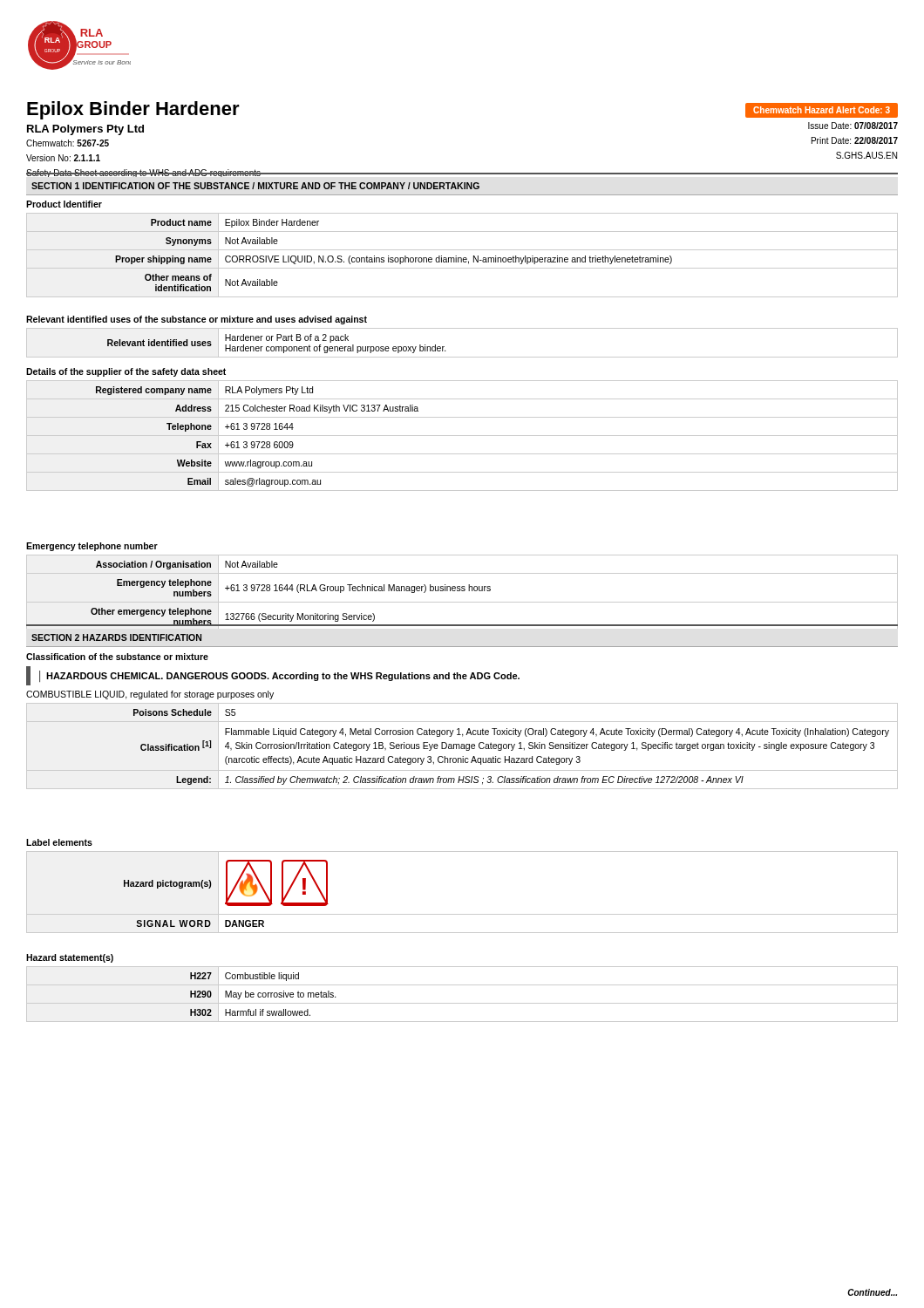
Task: Click on the text block that says "Chemwatch: 5267-25 Version No: 2.1.1.1"
Action: coord(143,158)
